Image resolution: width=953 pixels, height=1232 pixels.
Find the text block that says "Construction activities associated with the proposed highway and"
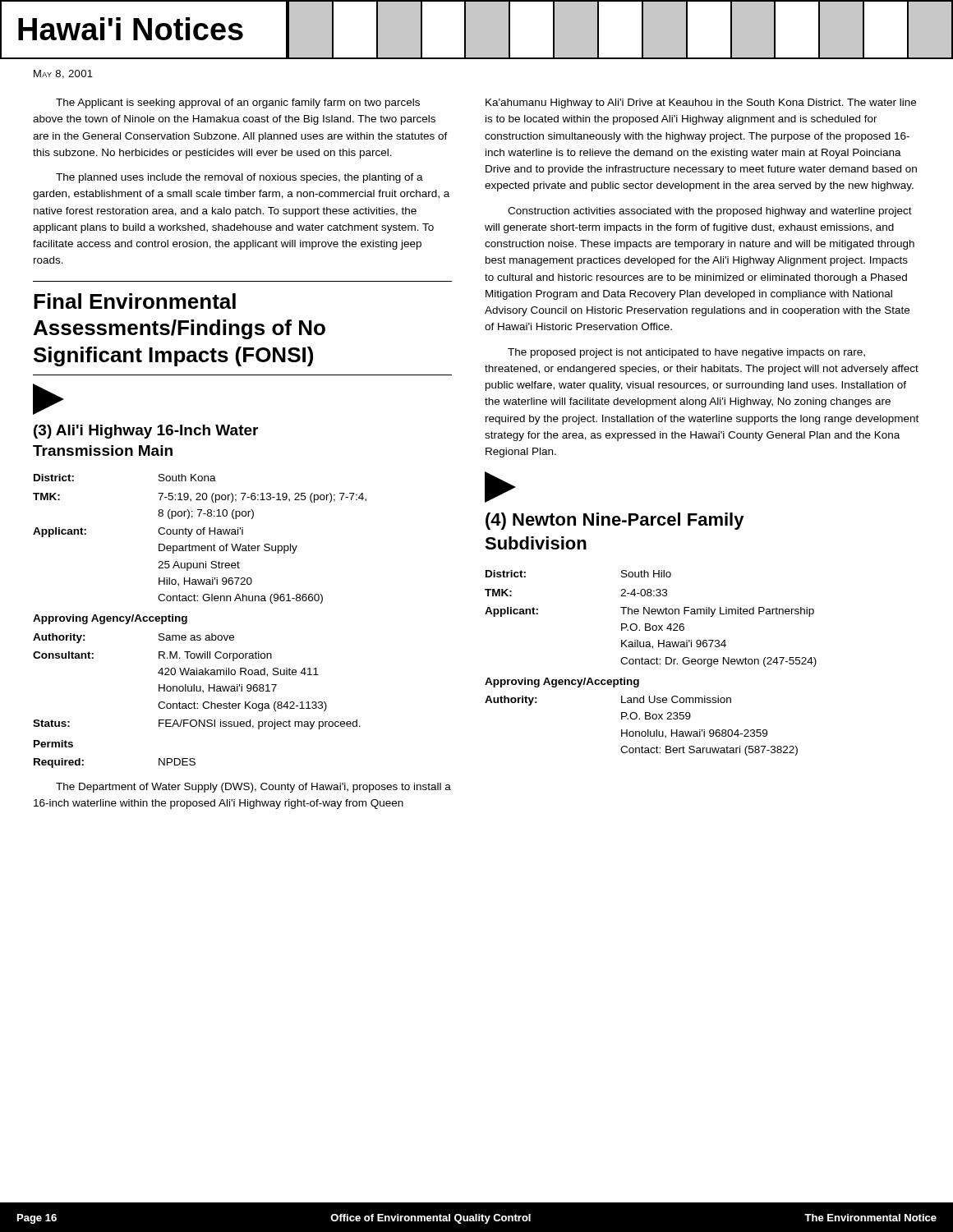pos(702,269)
